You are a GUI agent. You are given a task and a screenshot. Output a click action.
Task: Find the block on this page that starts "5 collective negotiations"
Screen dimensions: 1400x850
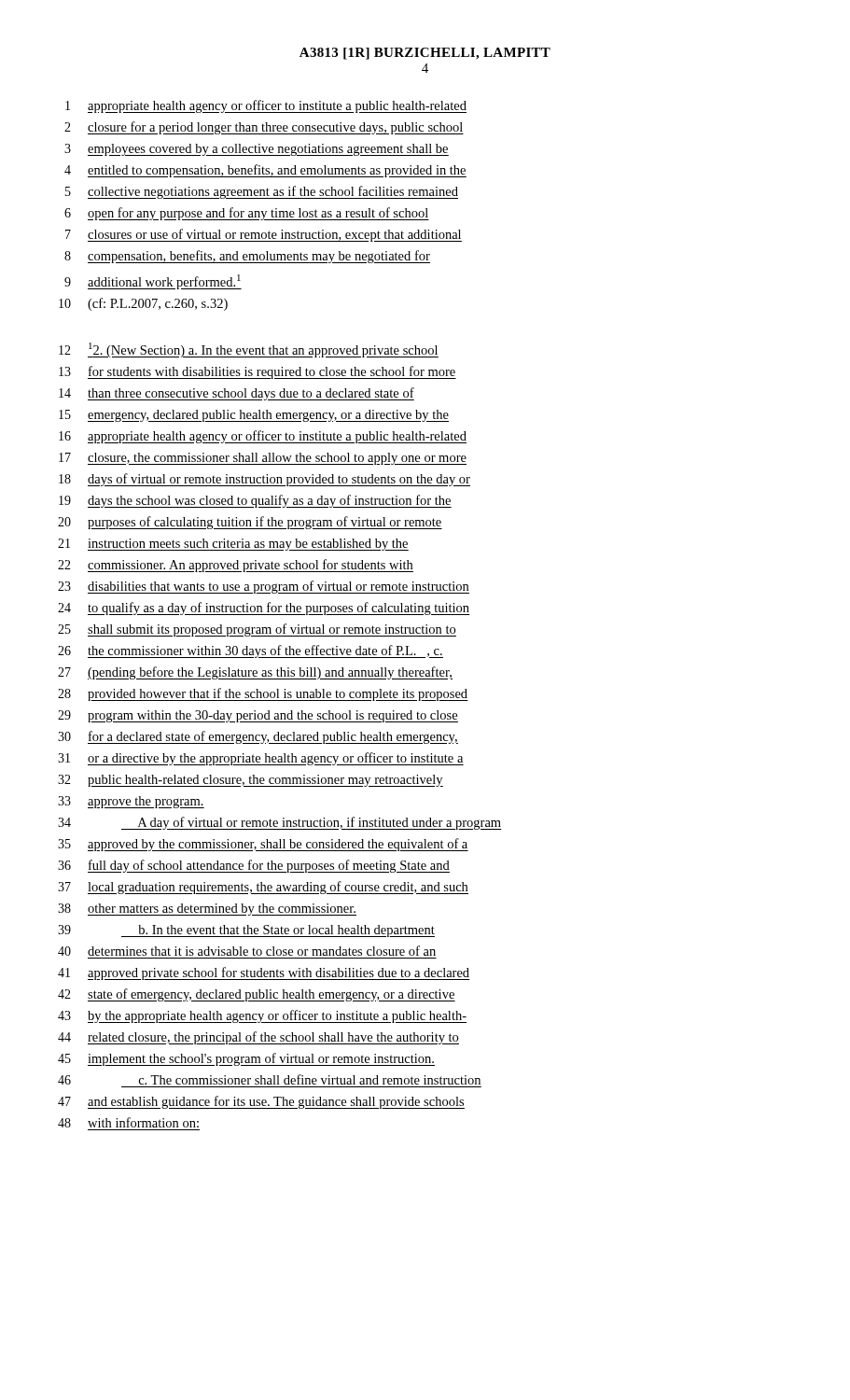pos(425,192)
